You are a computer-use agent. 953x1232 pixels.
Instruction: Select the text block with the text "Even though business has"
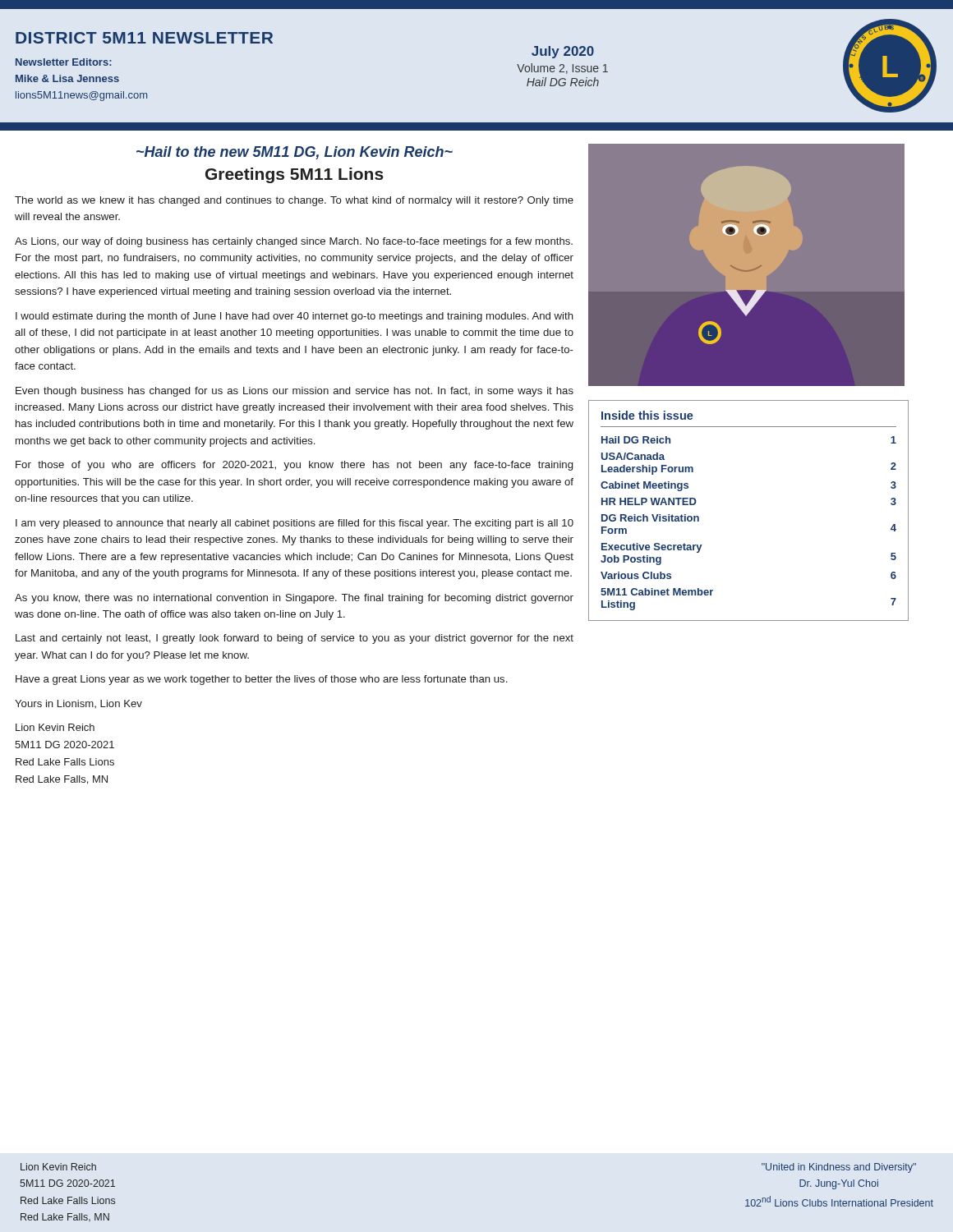(x=294, y=415)
